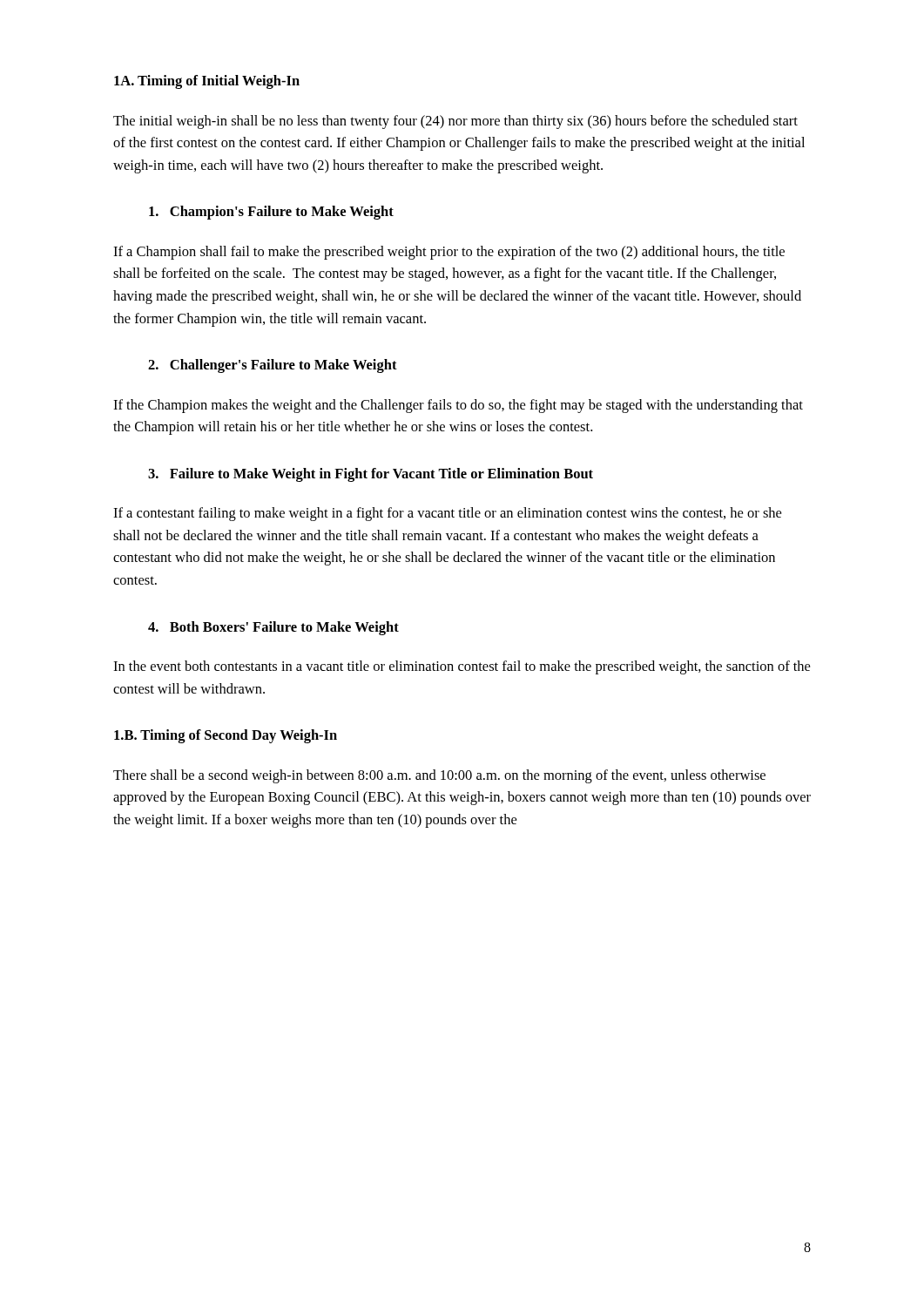Navigate to the element starting "If the Champion makes the"
This screenshot has width=924, height=1307.
coord(458,416)
